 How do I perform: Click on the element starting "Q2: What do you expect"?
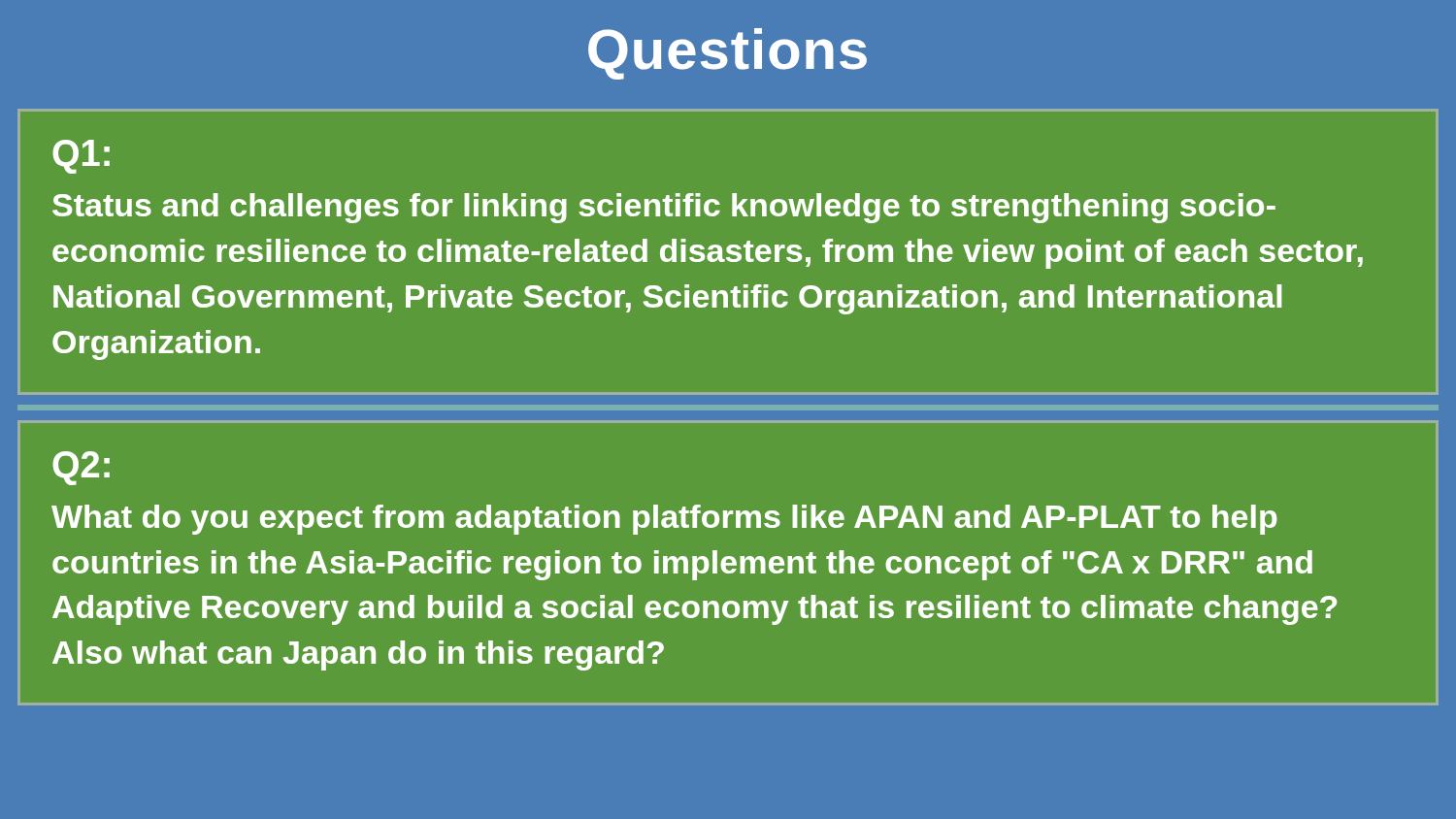pos(728,557)
